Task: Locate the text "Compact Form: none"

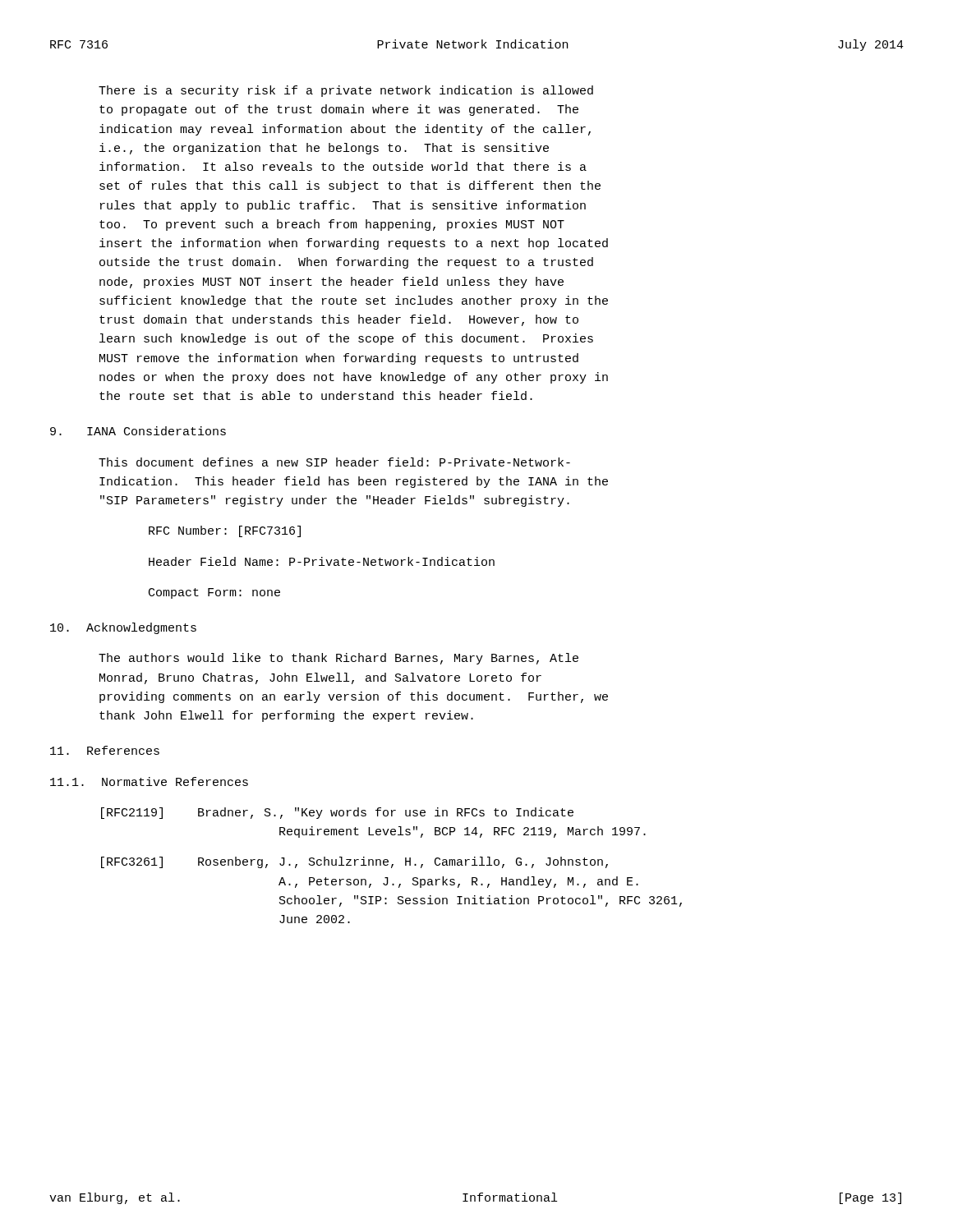Action: tap(214, 593)
